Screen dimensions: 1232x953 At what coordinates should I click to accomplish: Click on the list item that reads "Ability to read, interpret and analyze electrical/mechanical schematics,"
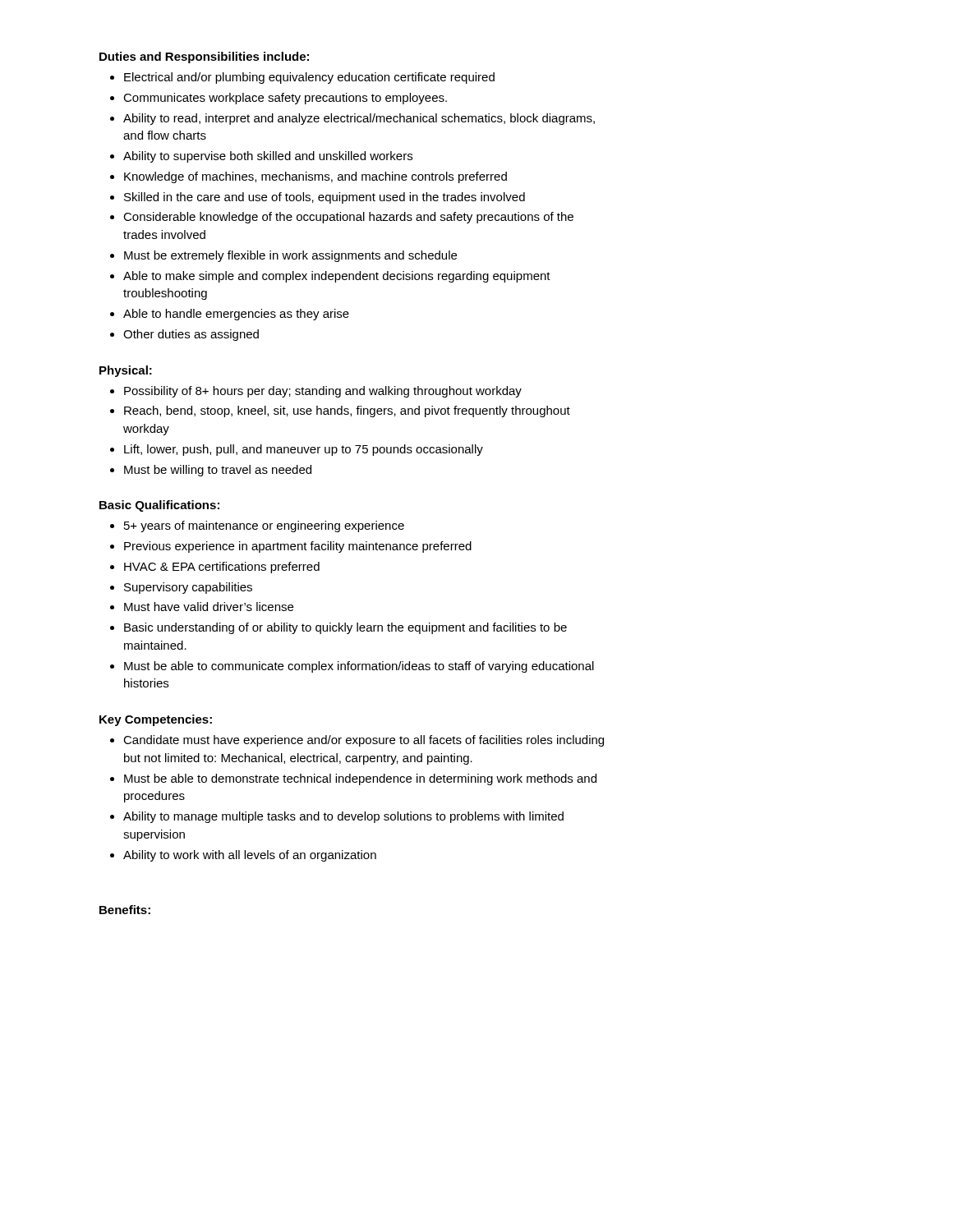(x=360, y=126)
